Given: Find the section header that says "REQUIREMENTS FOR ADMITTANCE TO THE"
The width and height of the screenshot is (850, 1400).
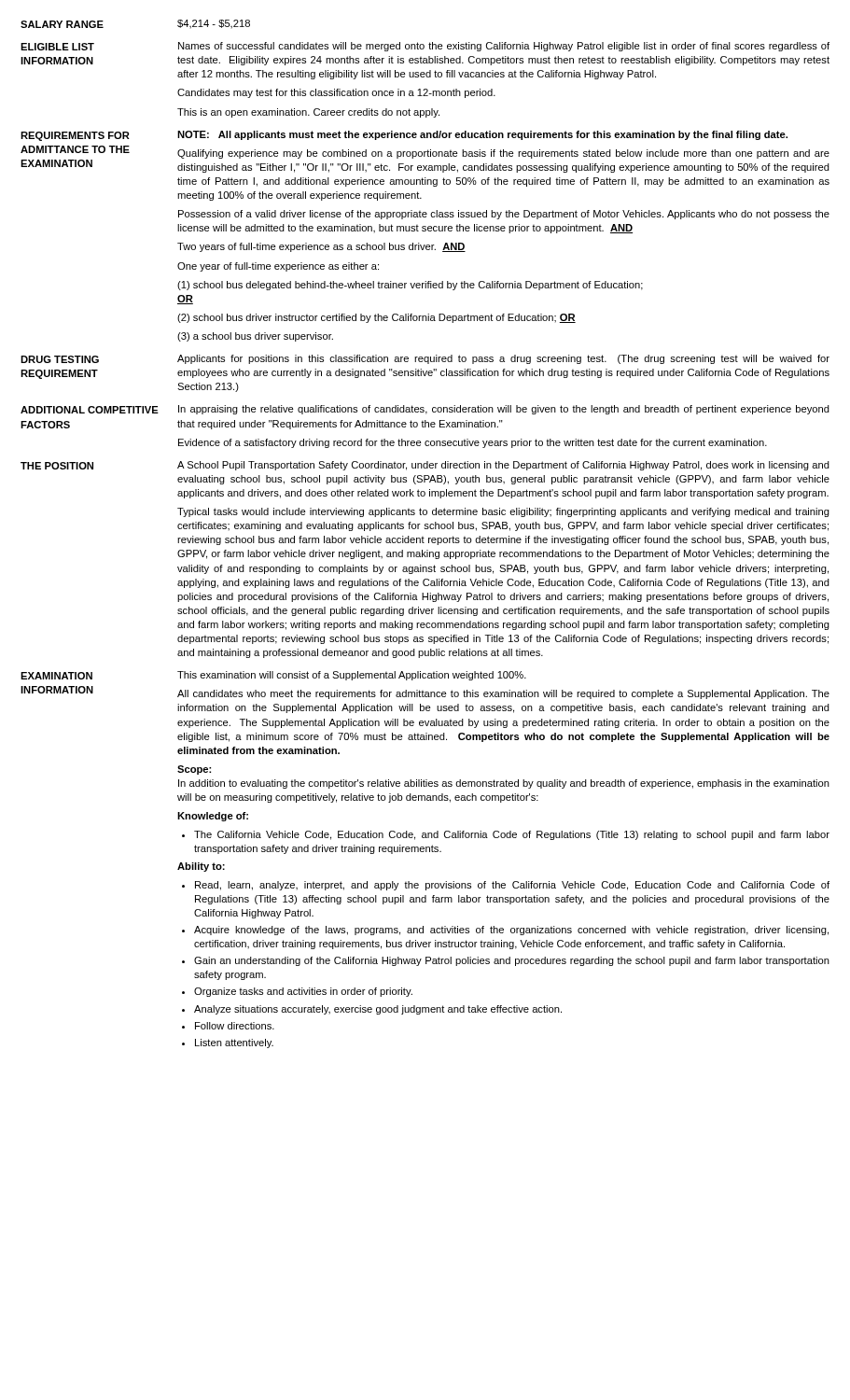Looking at the screenshot, I should (x=75, y=149).
